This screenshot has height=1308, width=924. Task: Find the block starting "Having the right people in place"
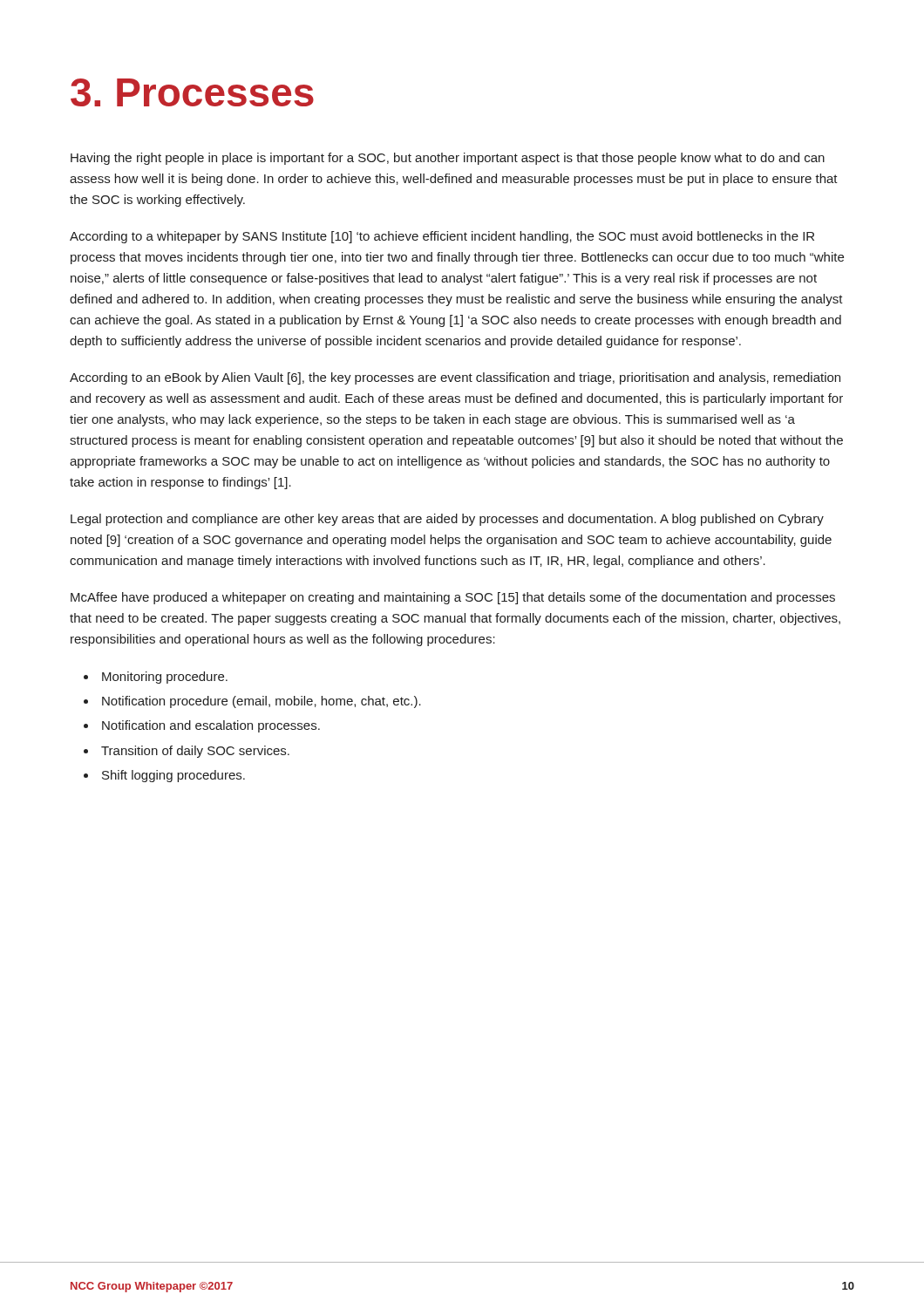453,178
